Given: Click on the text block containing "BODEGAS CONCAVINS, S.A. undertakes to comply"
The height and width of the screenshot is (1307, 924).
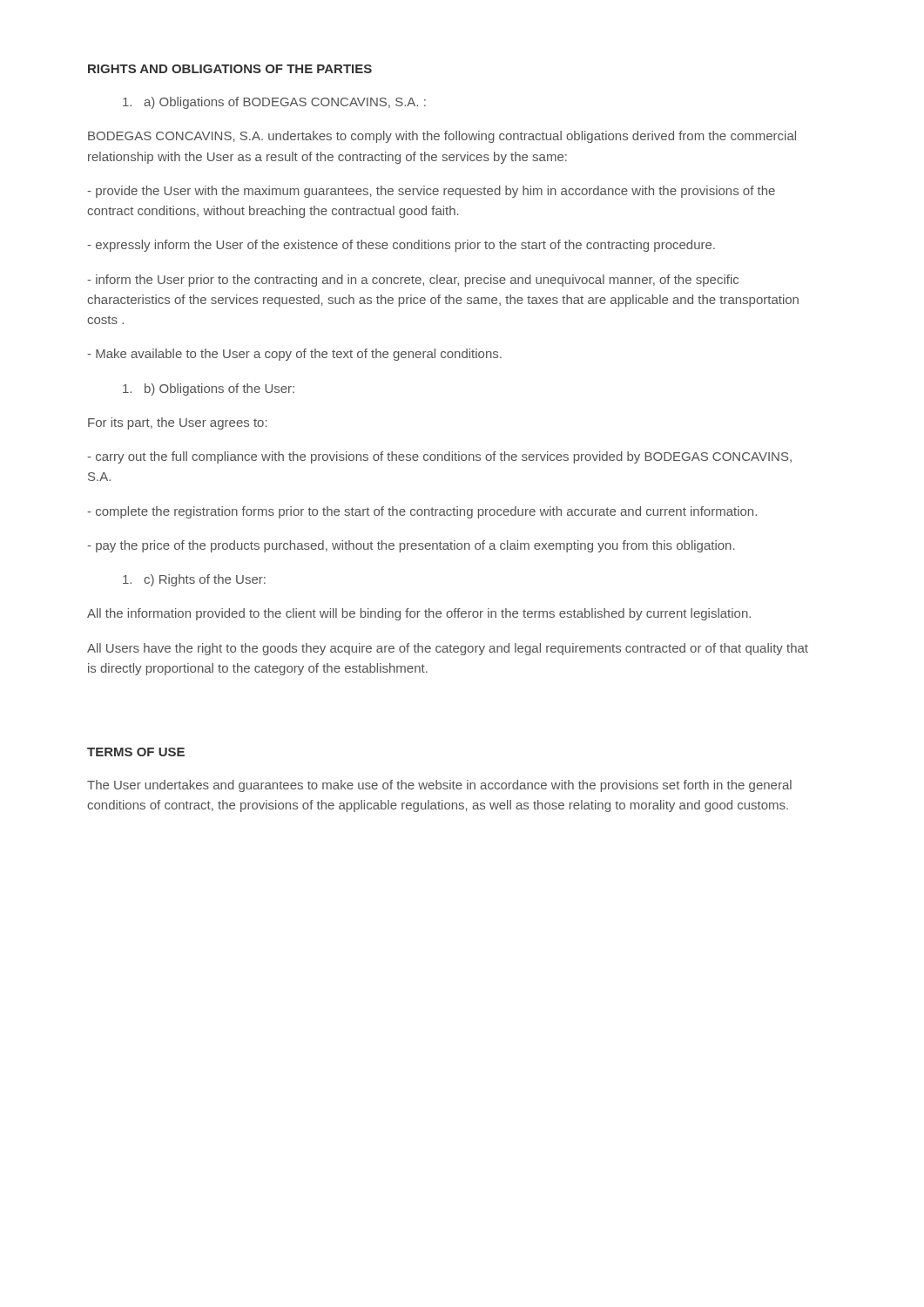Looking at the screenshot, I should 442,146.
